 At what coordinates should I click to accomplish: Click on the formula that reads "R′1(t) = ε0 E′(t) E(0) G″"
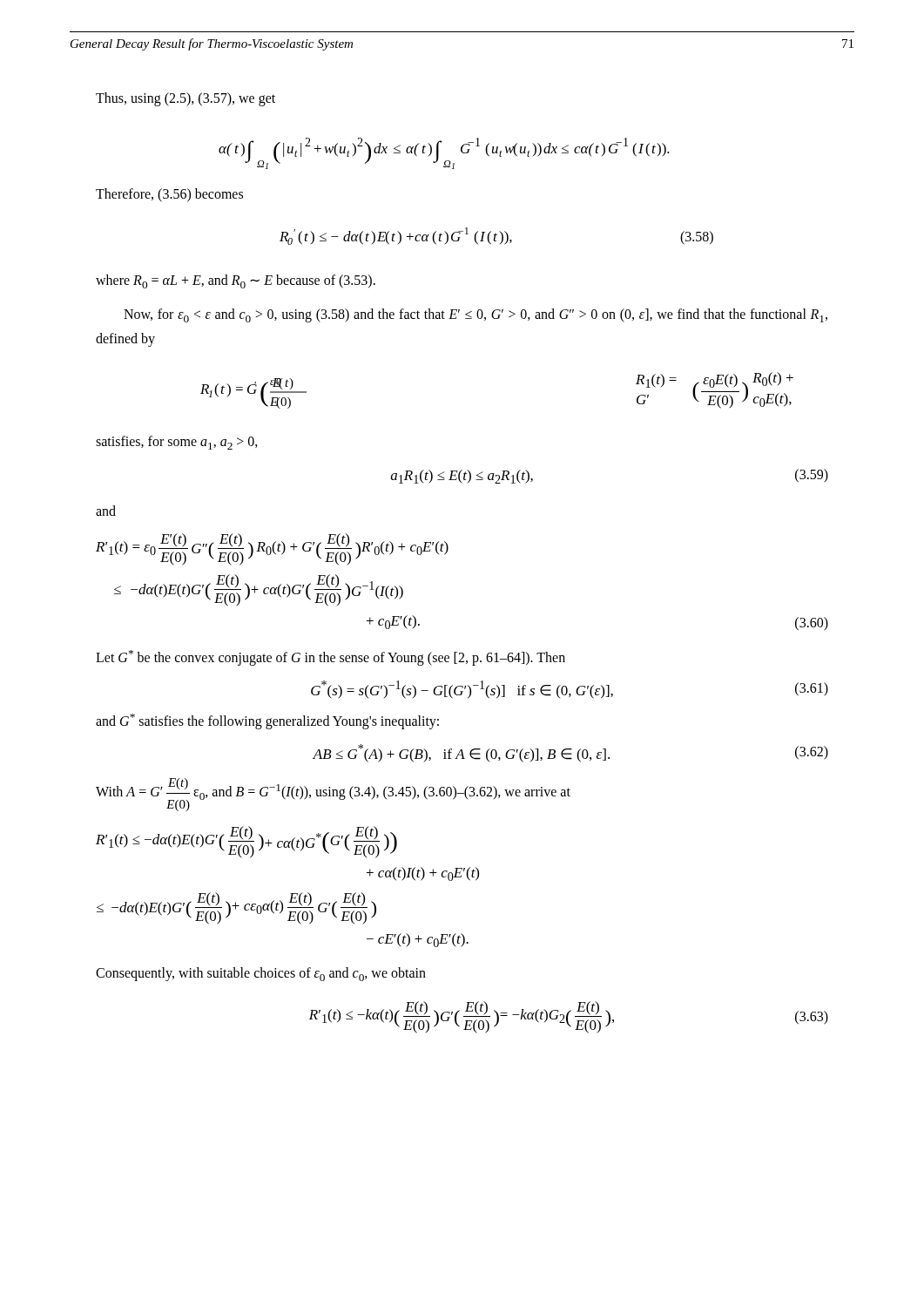click(272, 549)
